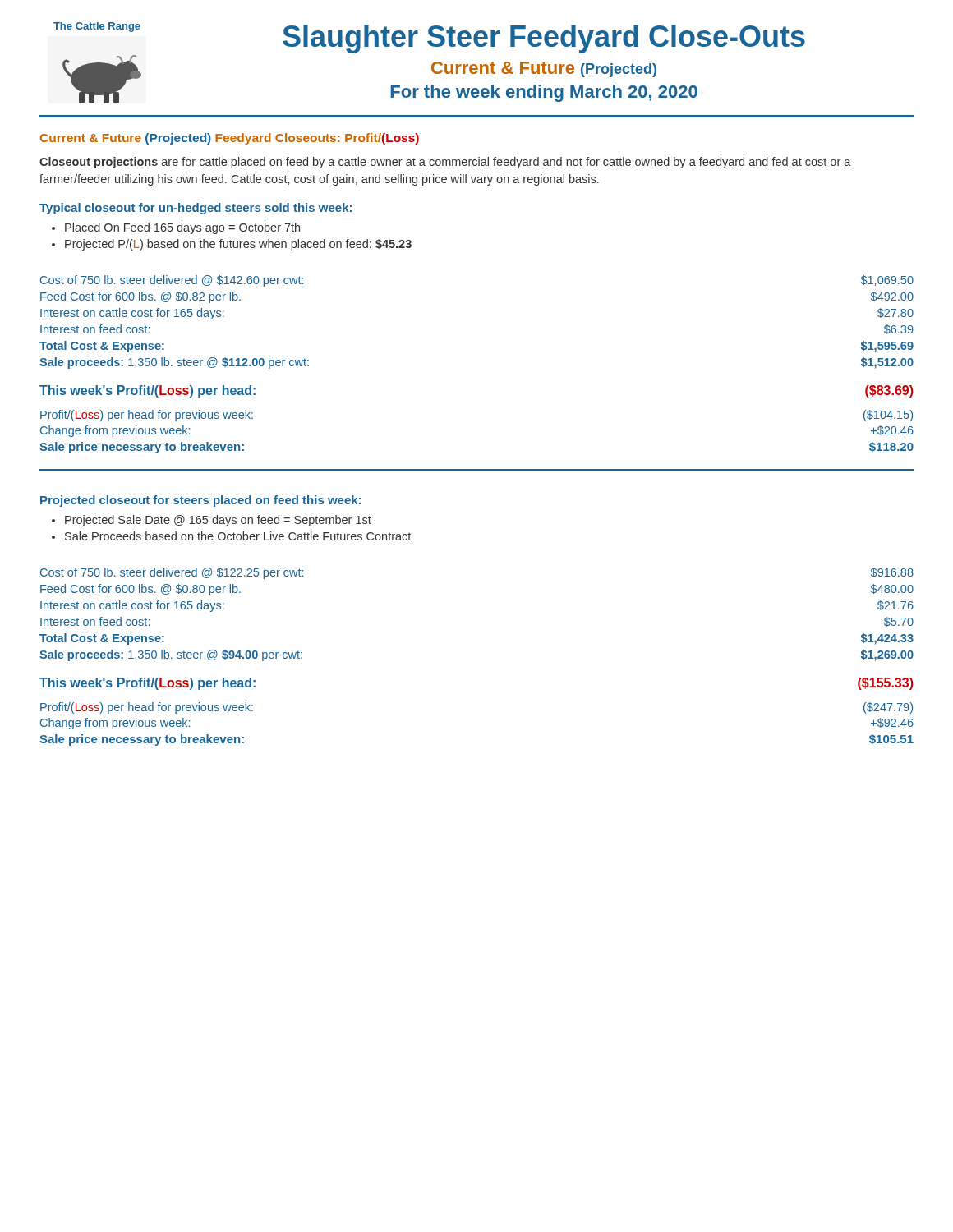Point to the region starting "Placed On Feed 165 days ago = October"
953x1232 pixels.
coord(182,228)
